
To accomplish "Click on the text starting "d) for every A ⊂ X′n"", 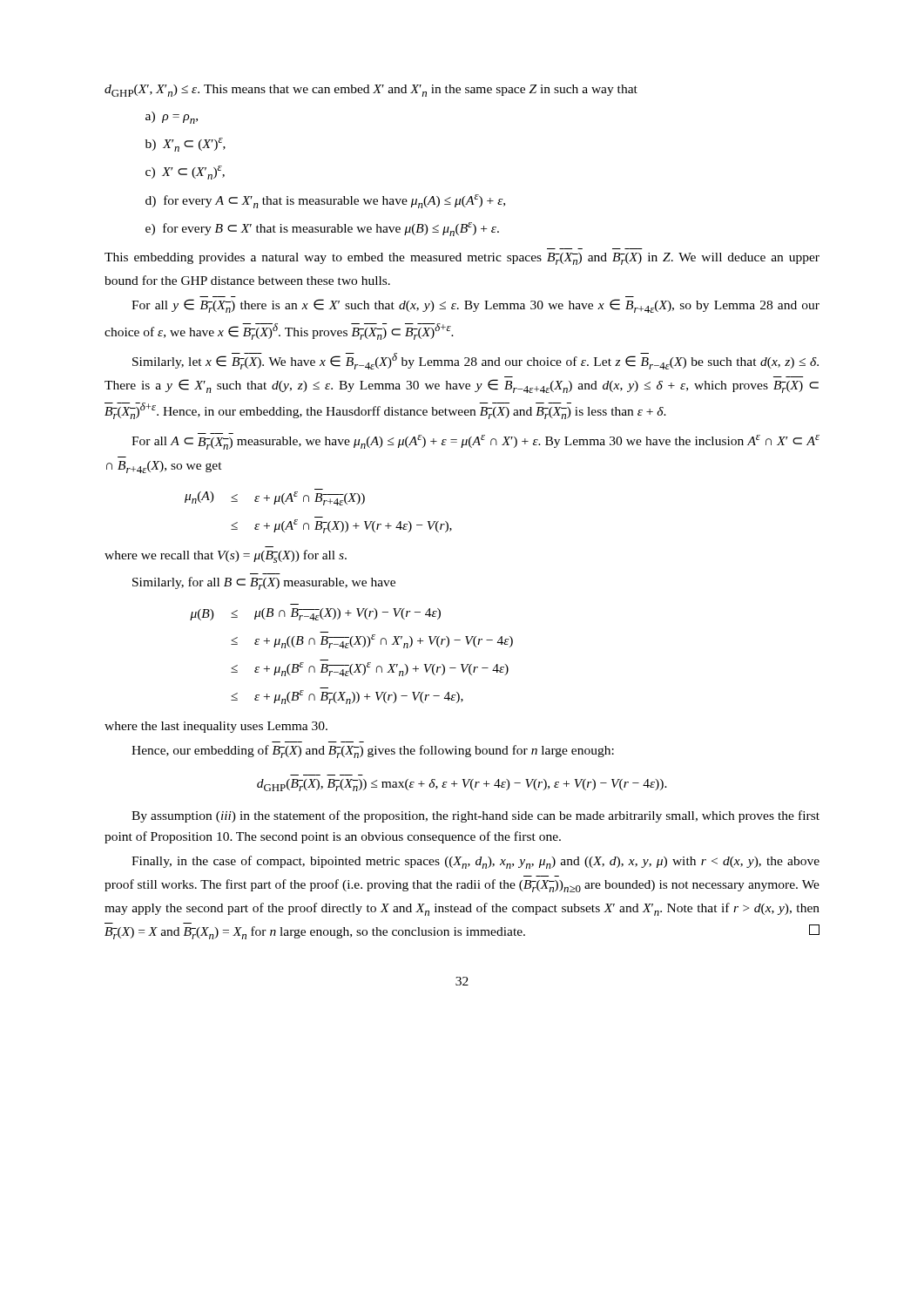I will pos(326,200).
